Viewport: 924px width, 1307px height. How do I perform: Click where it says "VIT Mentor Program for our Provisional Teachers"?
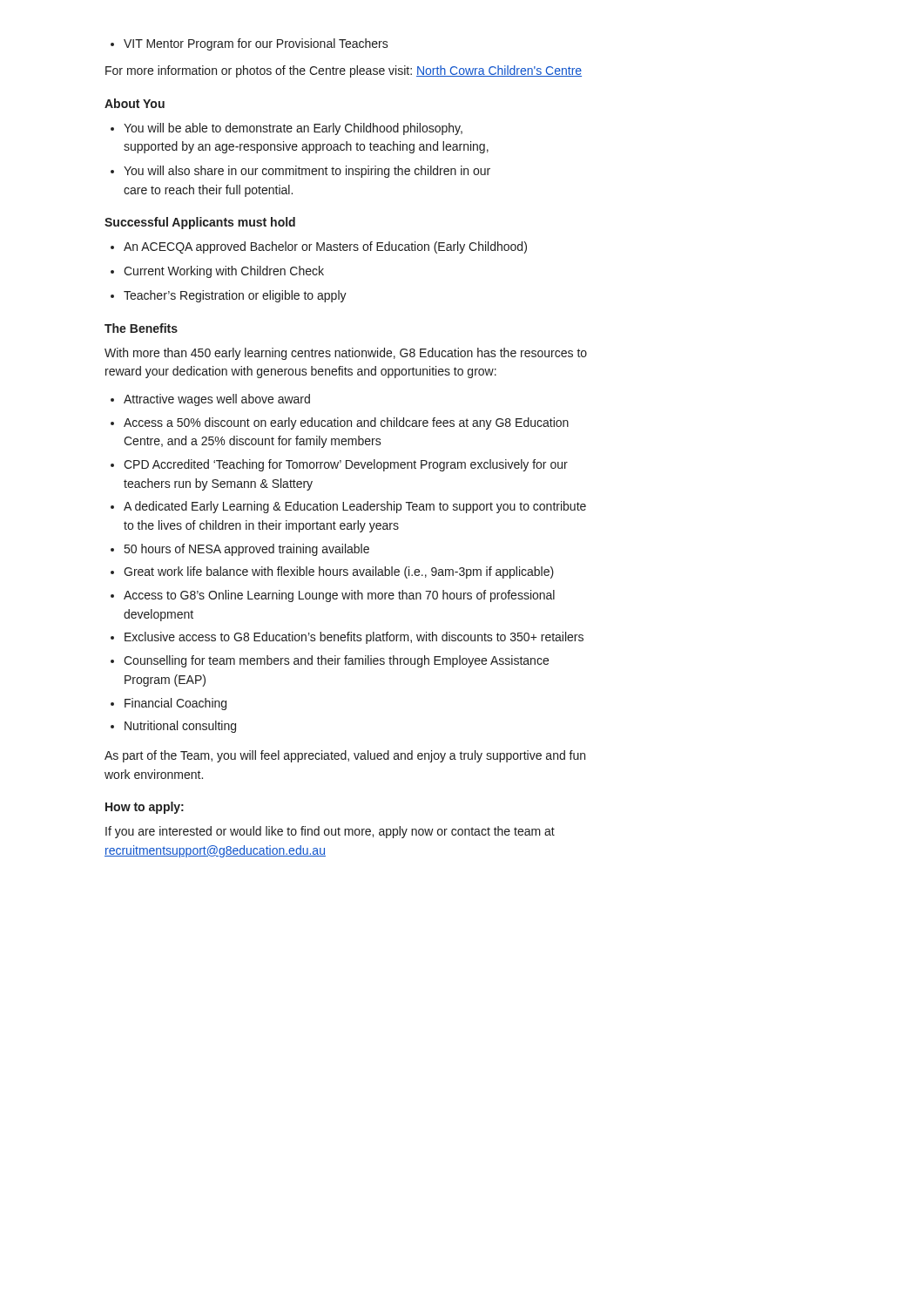pos(349,44)
